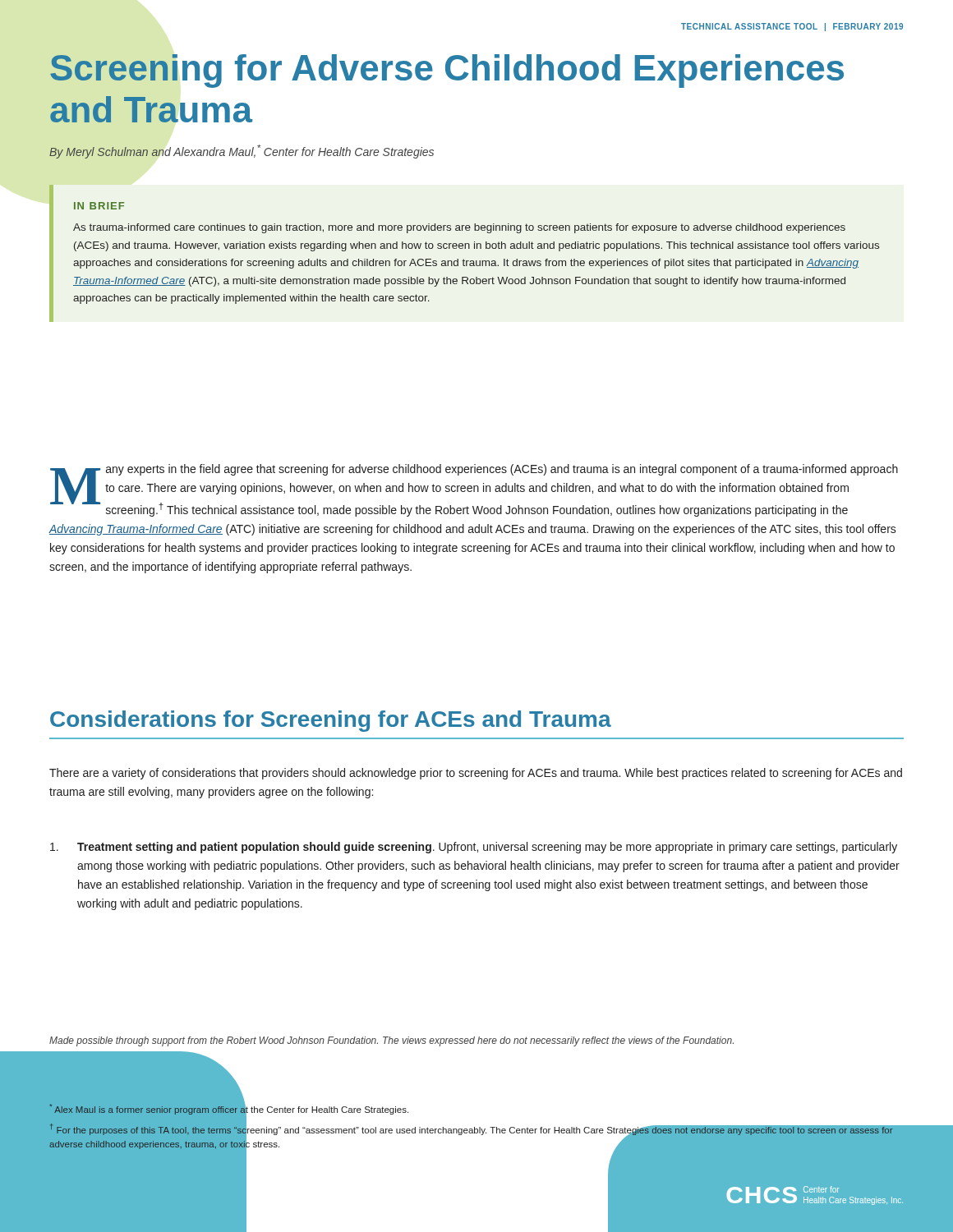Point to the block beginning "† For the purposes of"

[471, 1135]
